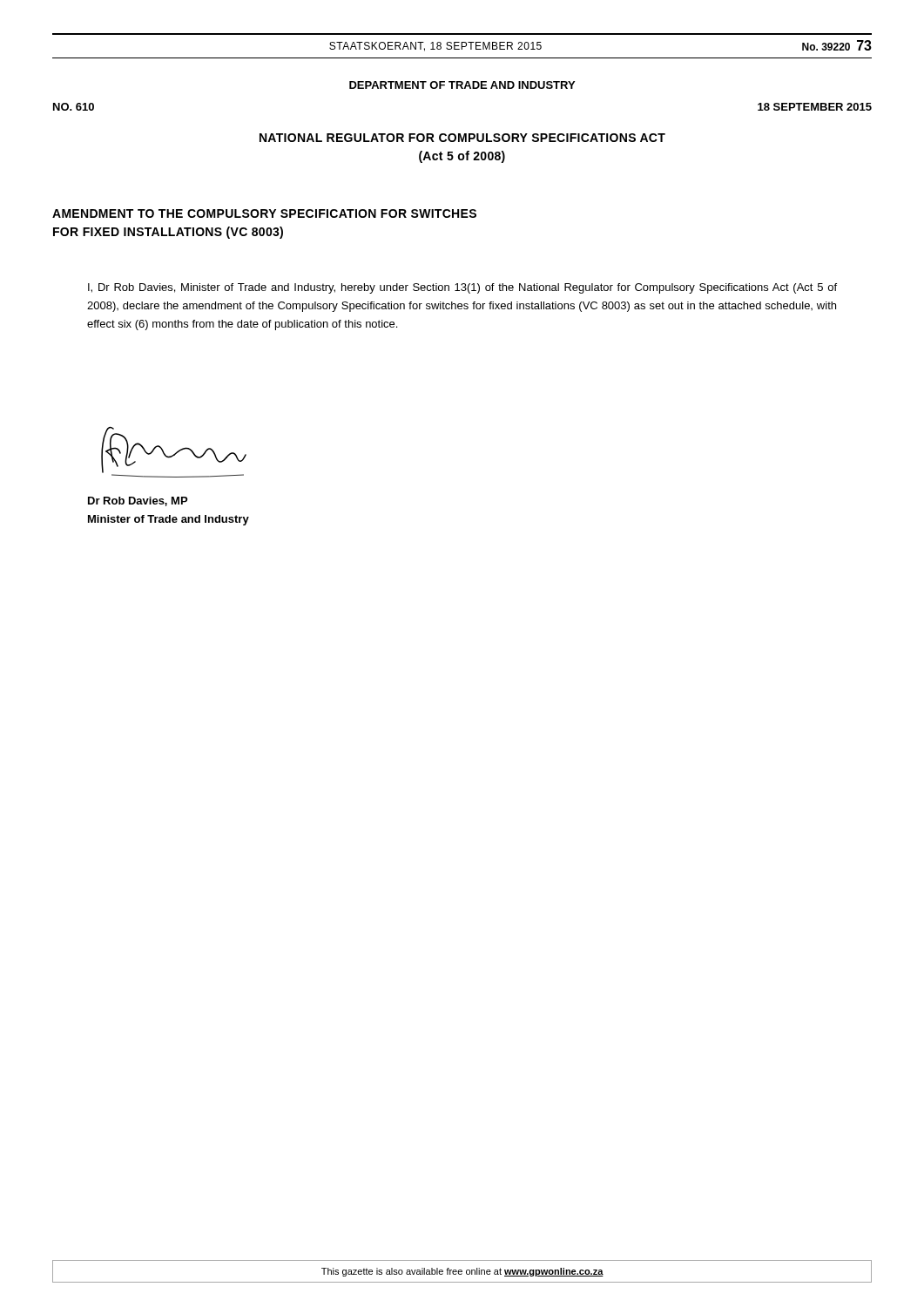The width and height of the screenshot is (924, 1307).
Task: Locate the text starting "NATIONAL REGULATOR FOR COMPULSORY"
Action: [x=462, y=147]
